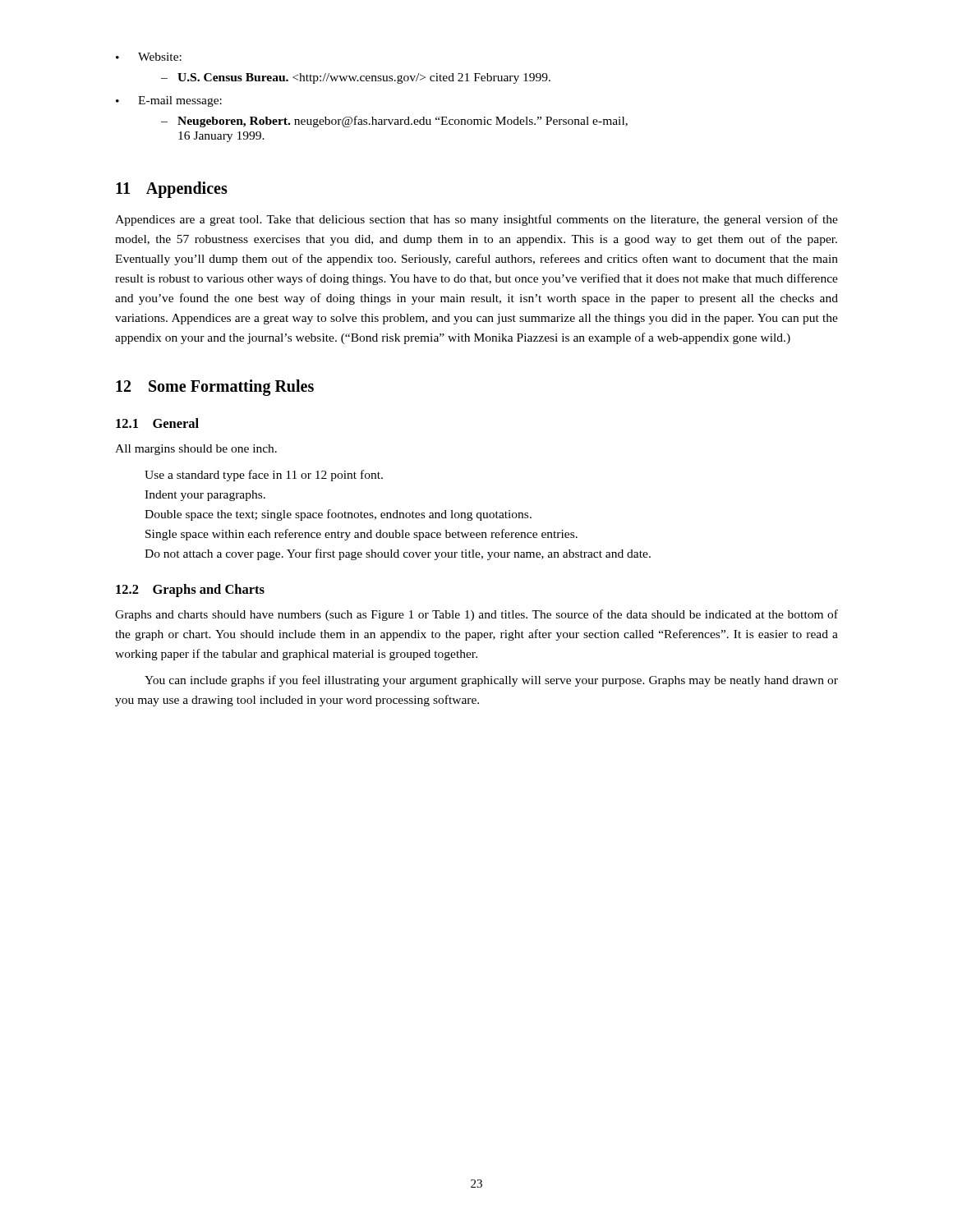Image resolution: width=953 pixels, height=1232 pixels.
Task: Click on the section header with the text "12.1 General"
Action: click(157, 424)
